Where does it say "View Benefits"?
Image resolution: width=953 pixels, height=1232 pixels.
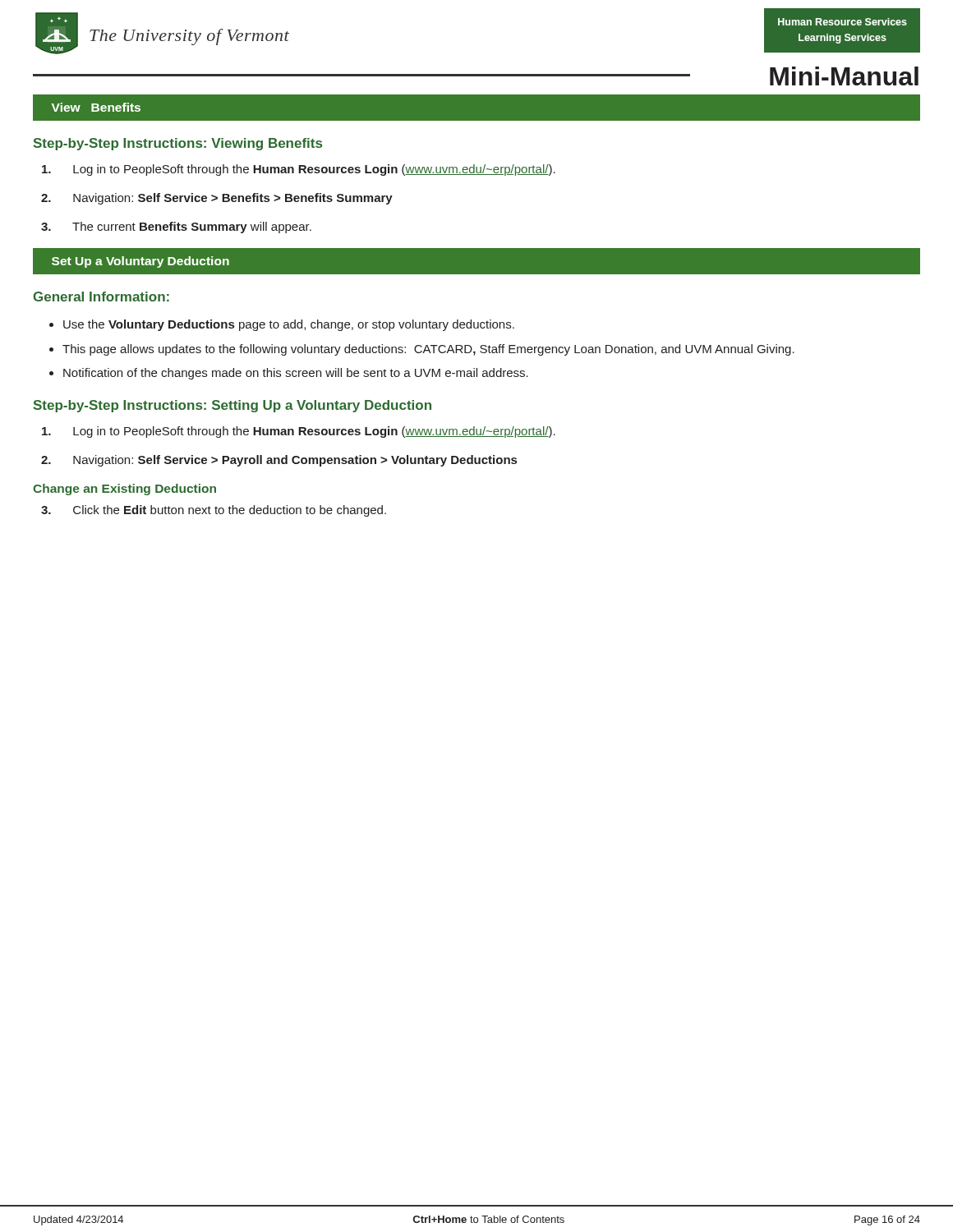click(x=96, y=107)
